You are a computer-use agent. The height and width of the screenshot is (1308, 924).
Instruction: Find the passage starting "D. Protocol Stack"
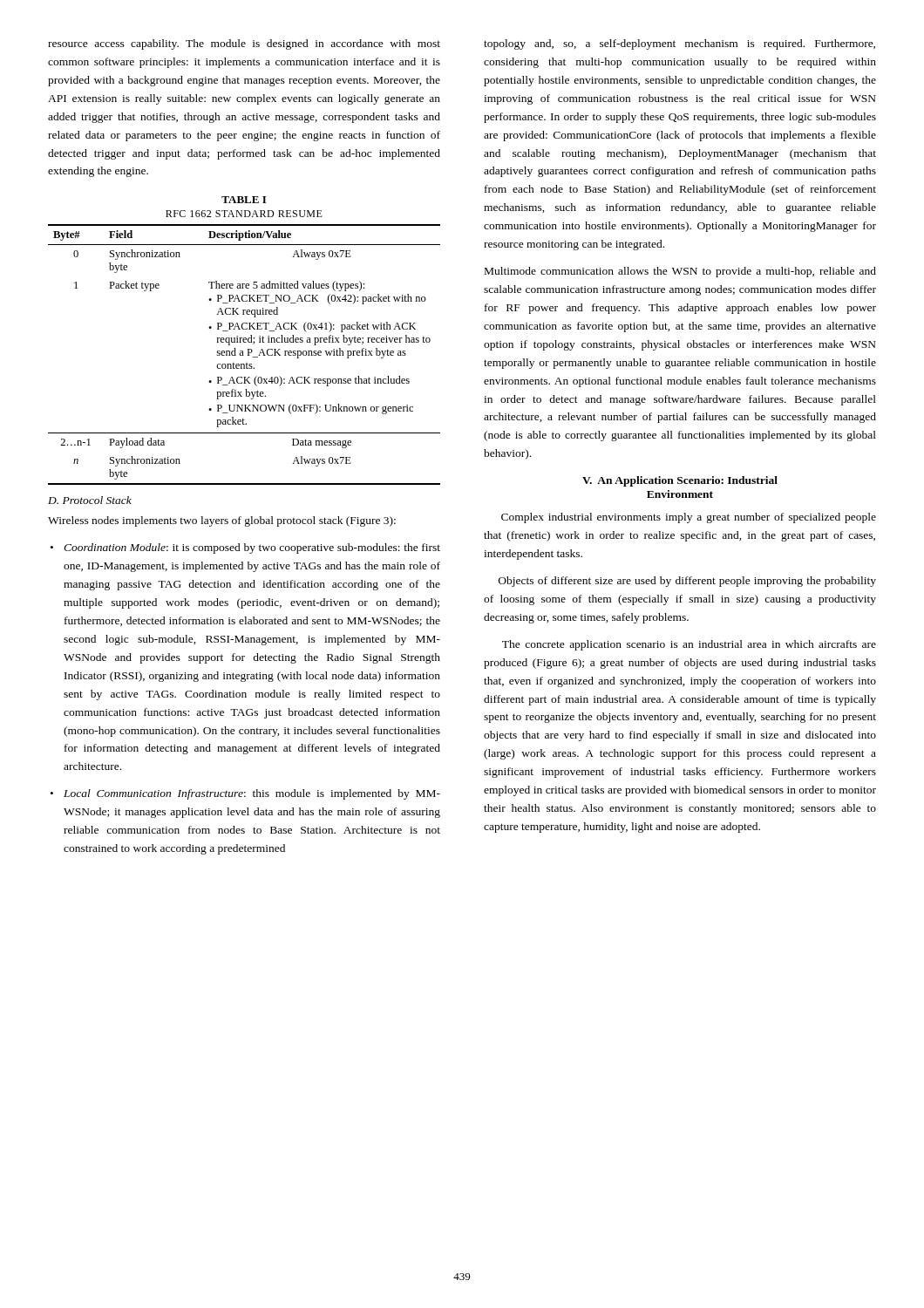90,500
